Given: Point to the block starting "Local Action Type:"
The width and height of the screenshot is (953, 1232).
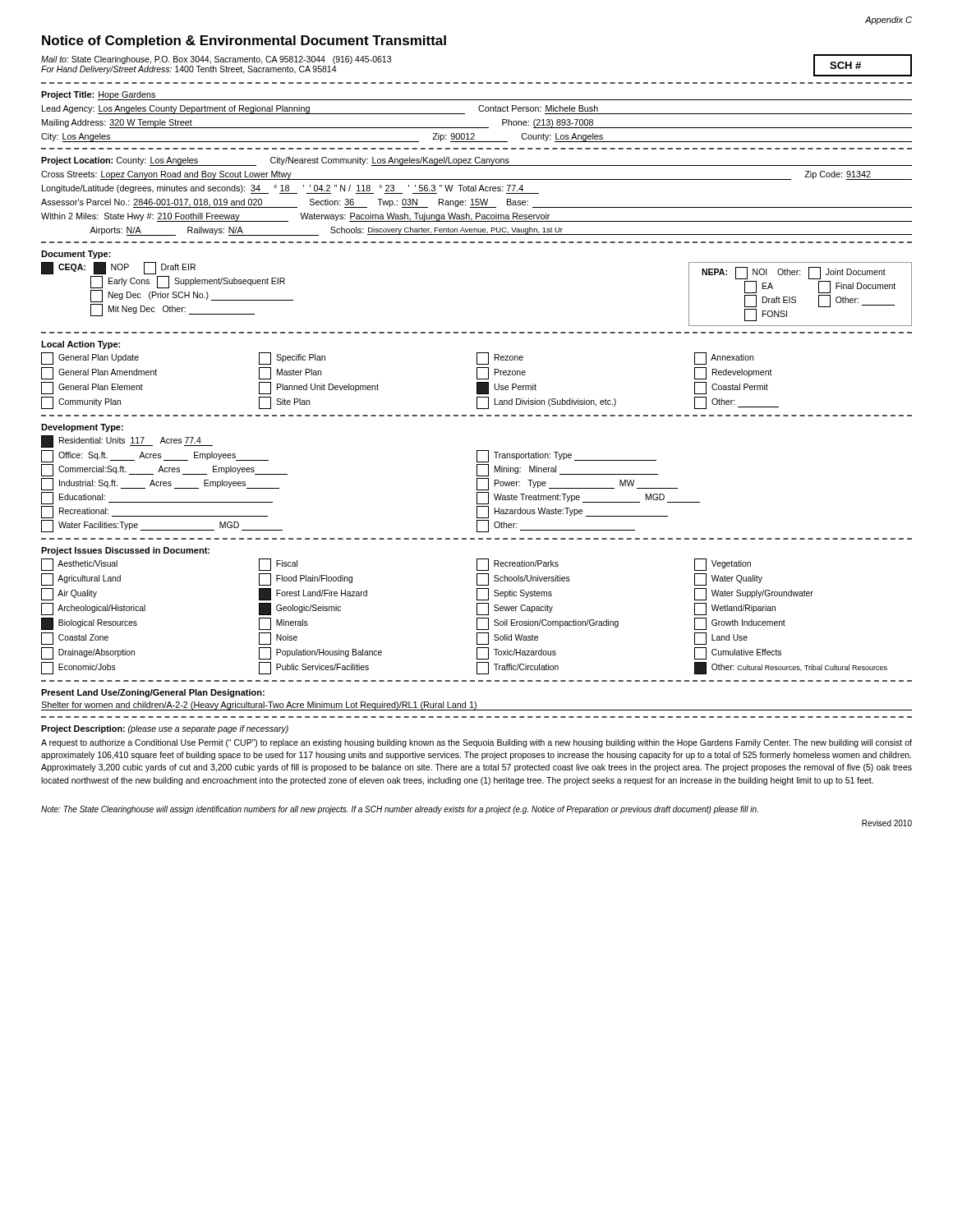Looking at the screenshot, I should coord(81,344).
